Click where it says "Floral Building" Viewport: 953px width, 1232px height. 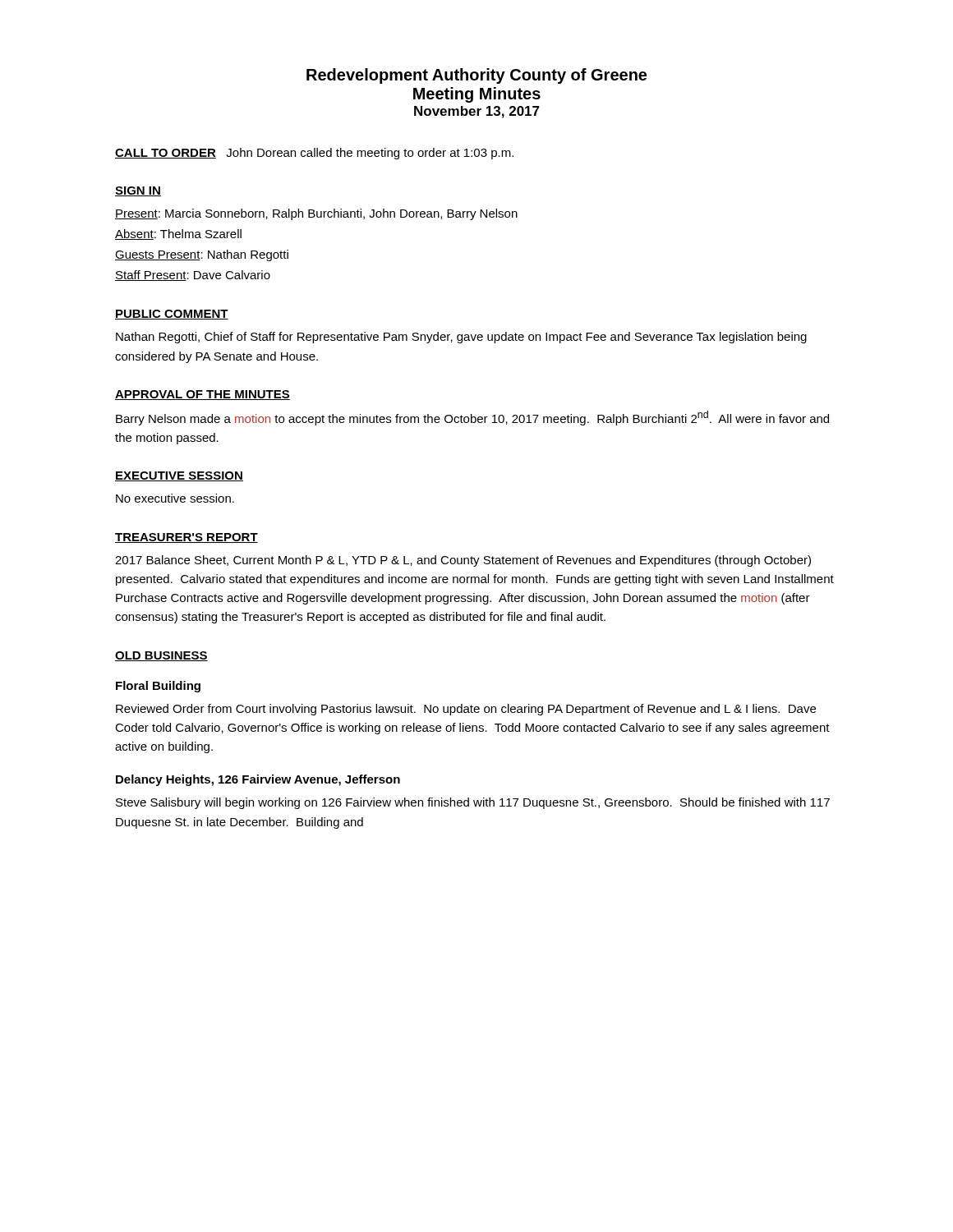tap(158, 685)
